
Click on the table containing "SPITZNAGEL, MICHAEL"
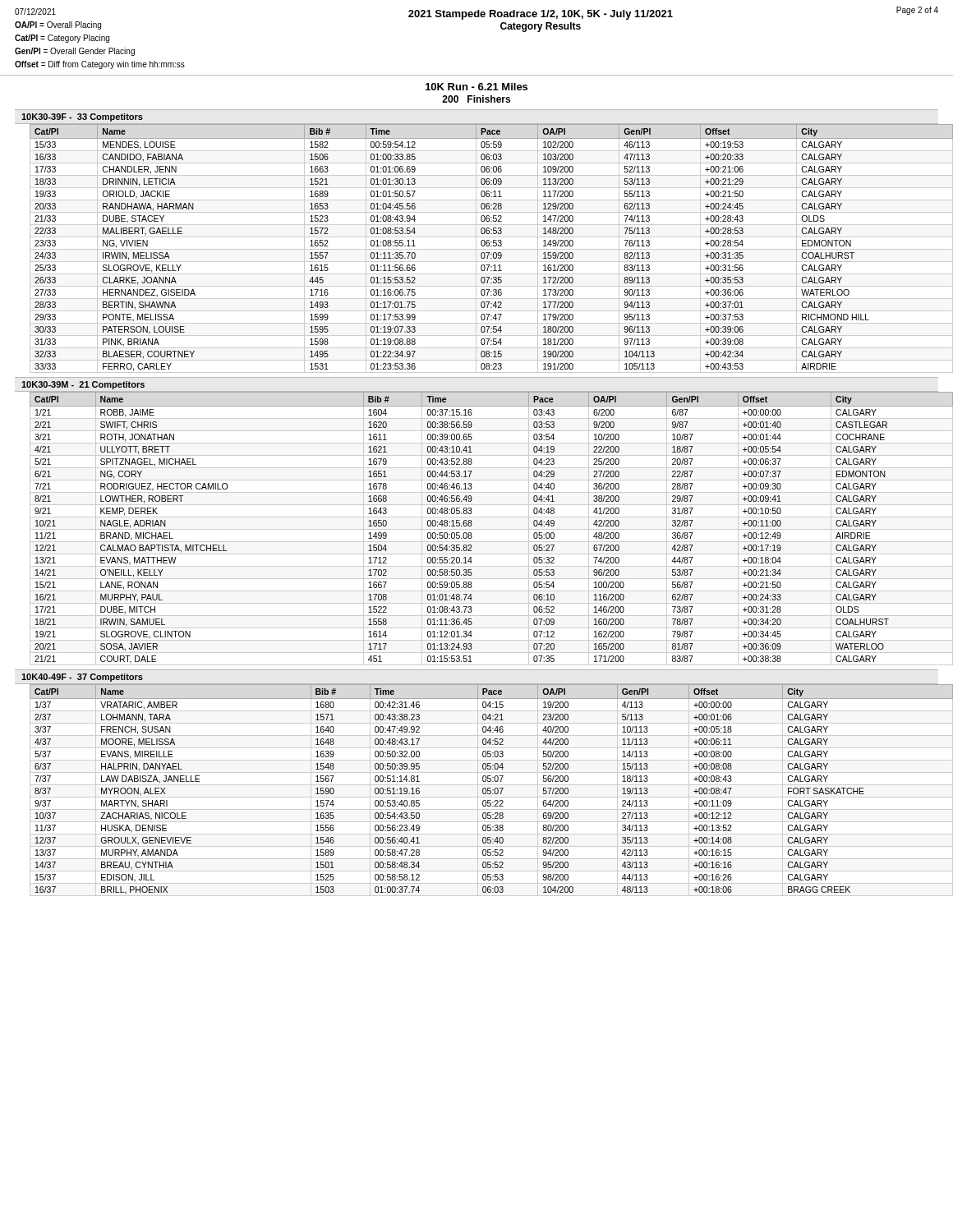click(476, 529)
